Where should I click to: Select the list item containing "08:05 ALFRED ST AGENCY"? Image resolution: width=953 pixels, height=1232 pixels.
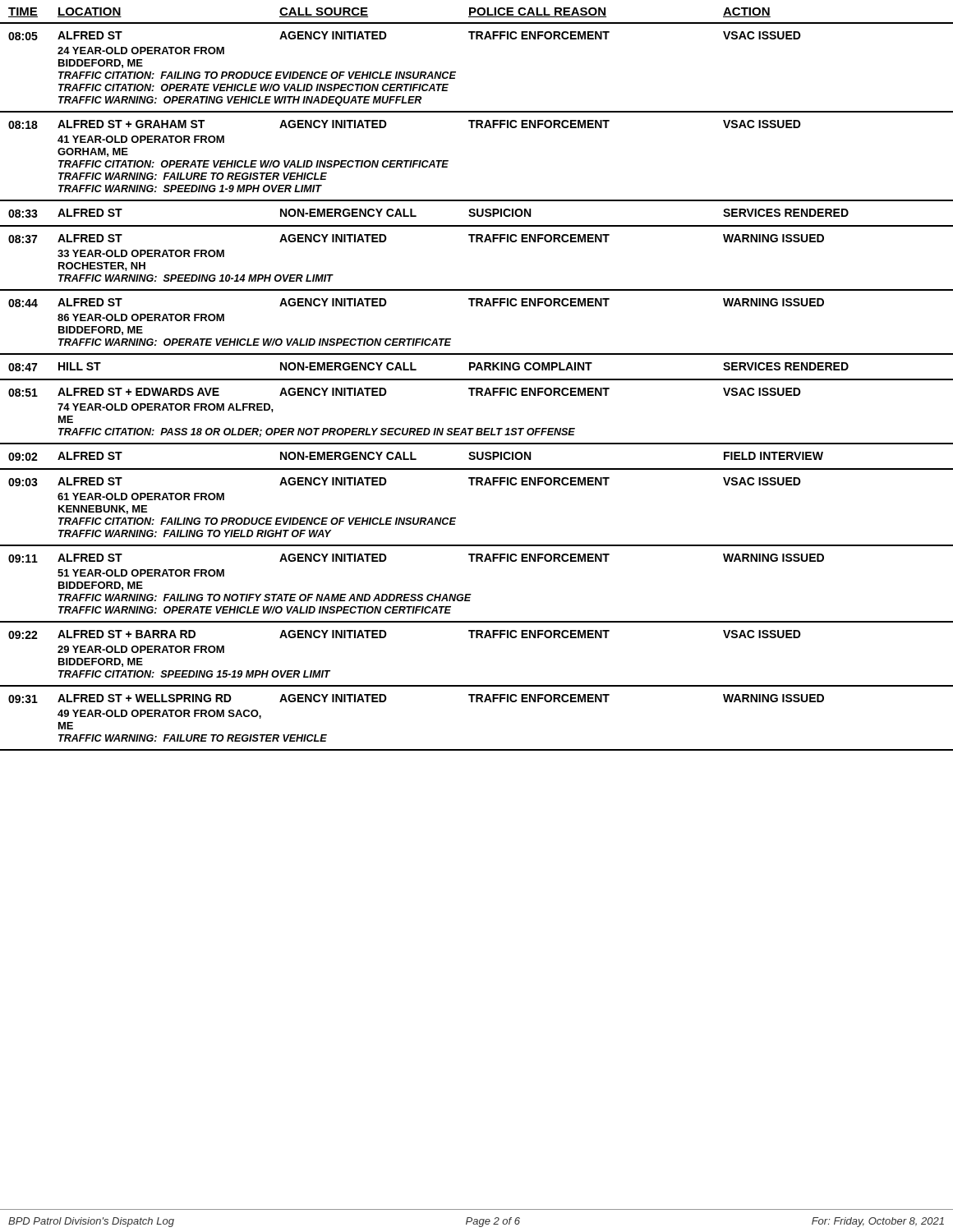coord(405,69)
